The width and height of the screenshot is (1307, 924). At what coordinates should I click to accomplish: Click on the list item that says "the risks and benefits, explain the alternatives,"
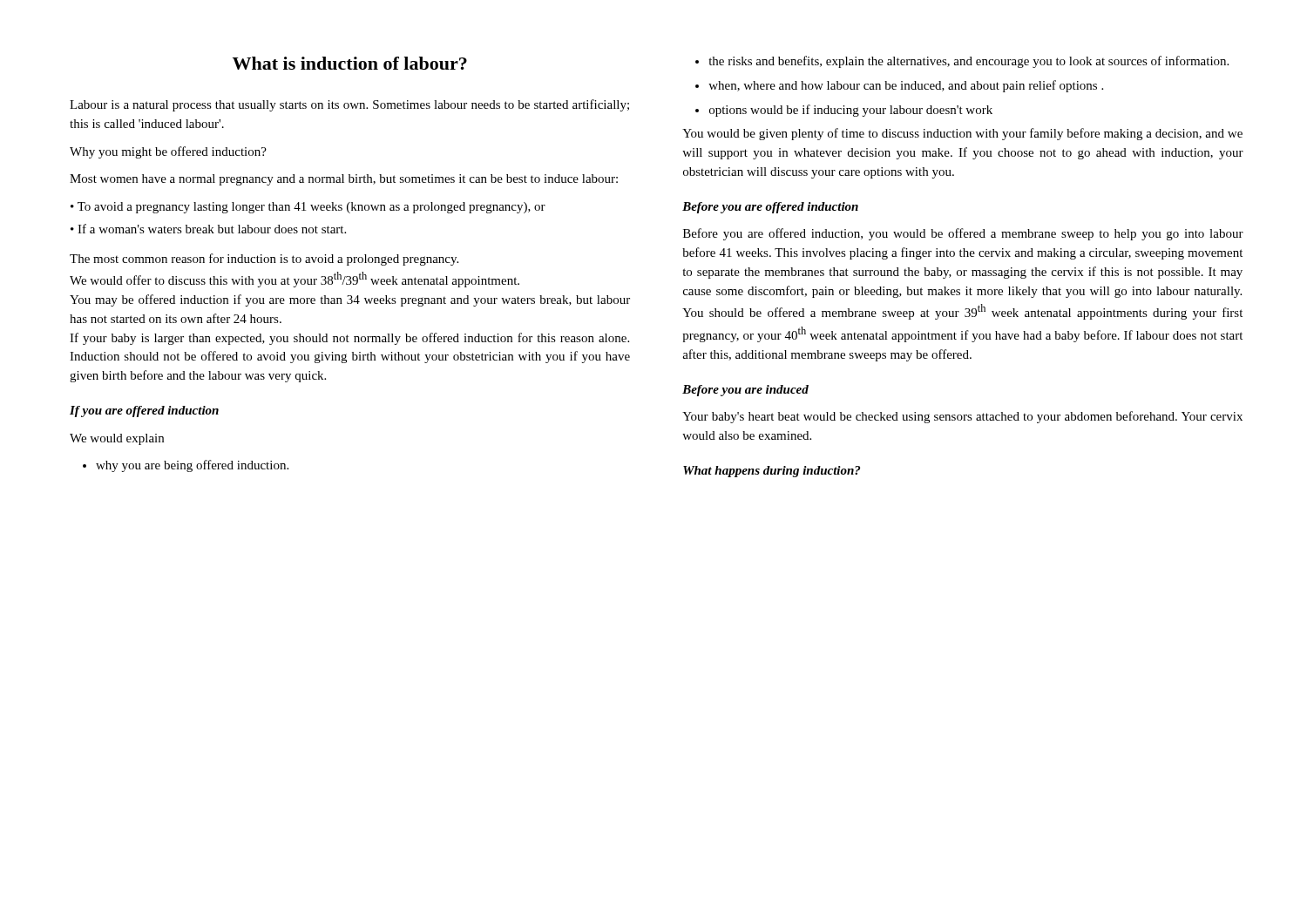coord(963,86)
